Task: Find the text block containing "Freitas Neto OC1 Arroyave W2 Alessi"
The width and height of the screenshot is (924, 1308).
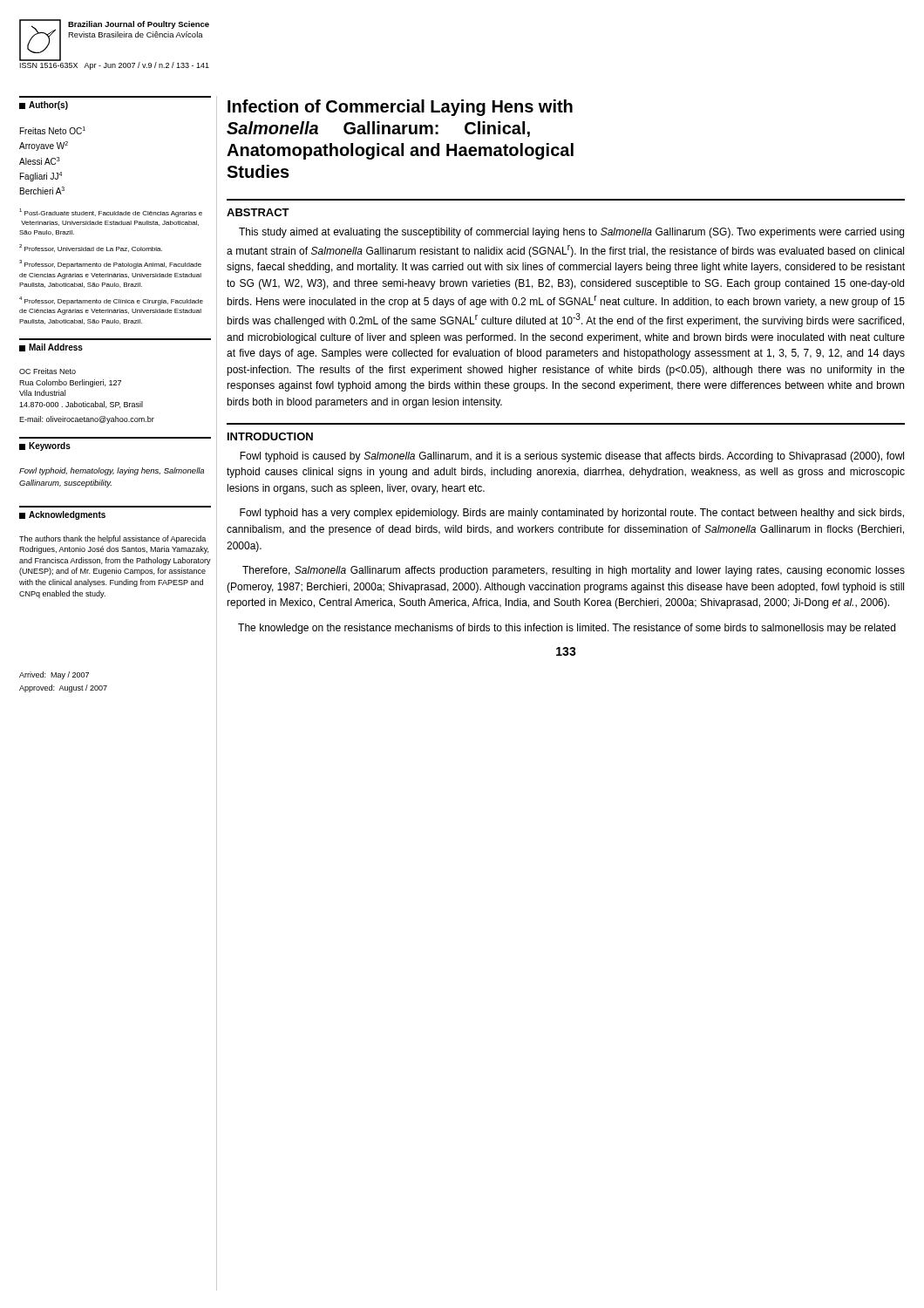Action: [x=52, y=161]
